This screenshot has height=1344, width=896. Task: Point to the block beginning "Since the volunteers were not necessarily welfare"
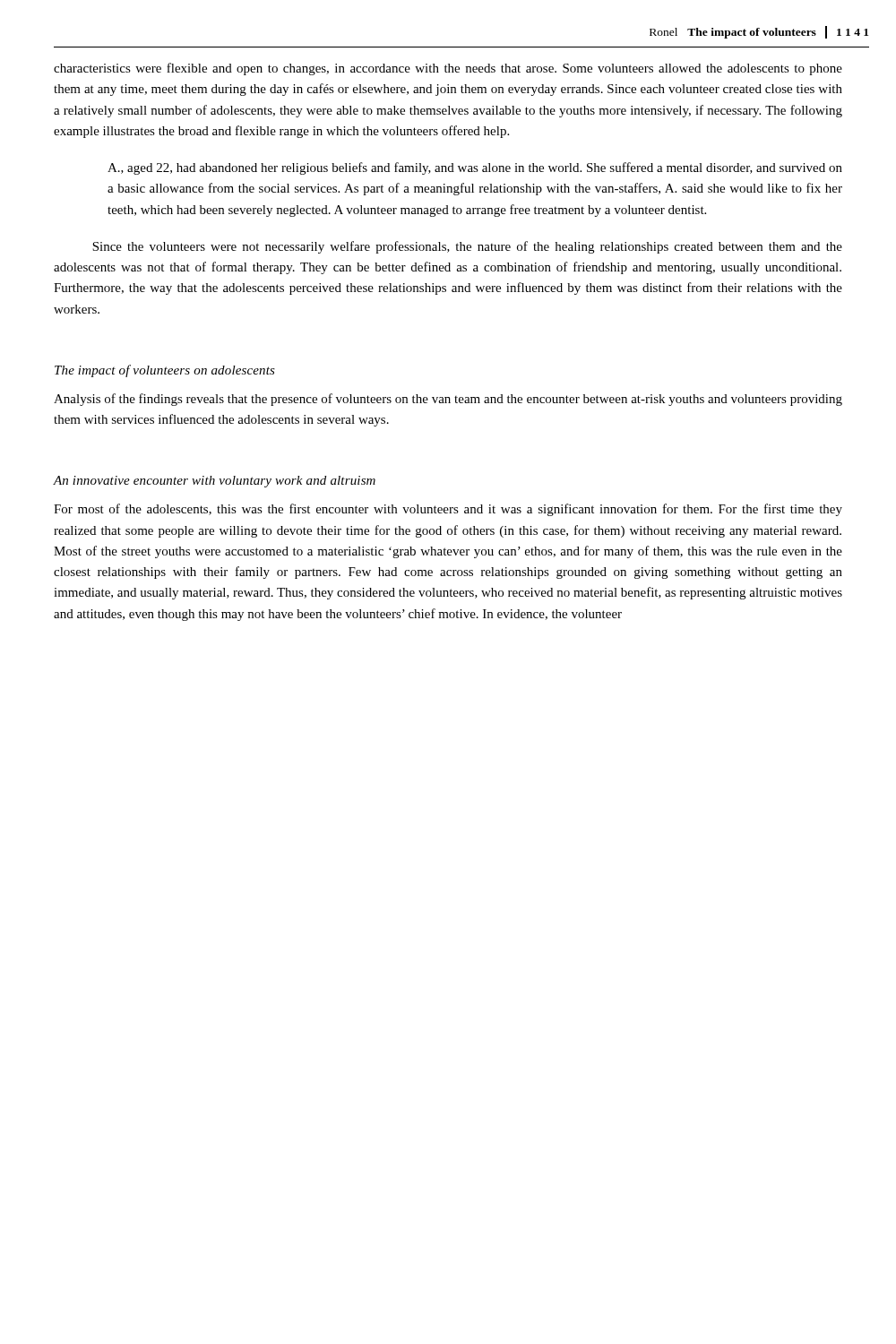tap(448, 277)
